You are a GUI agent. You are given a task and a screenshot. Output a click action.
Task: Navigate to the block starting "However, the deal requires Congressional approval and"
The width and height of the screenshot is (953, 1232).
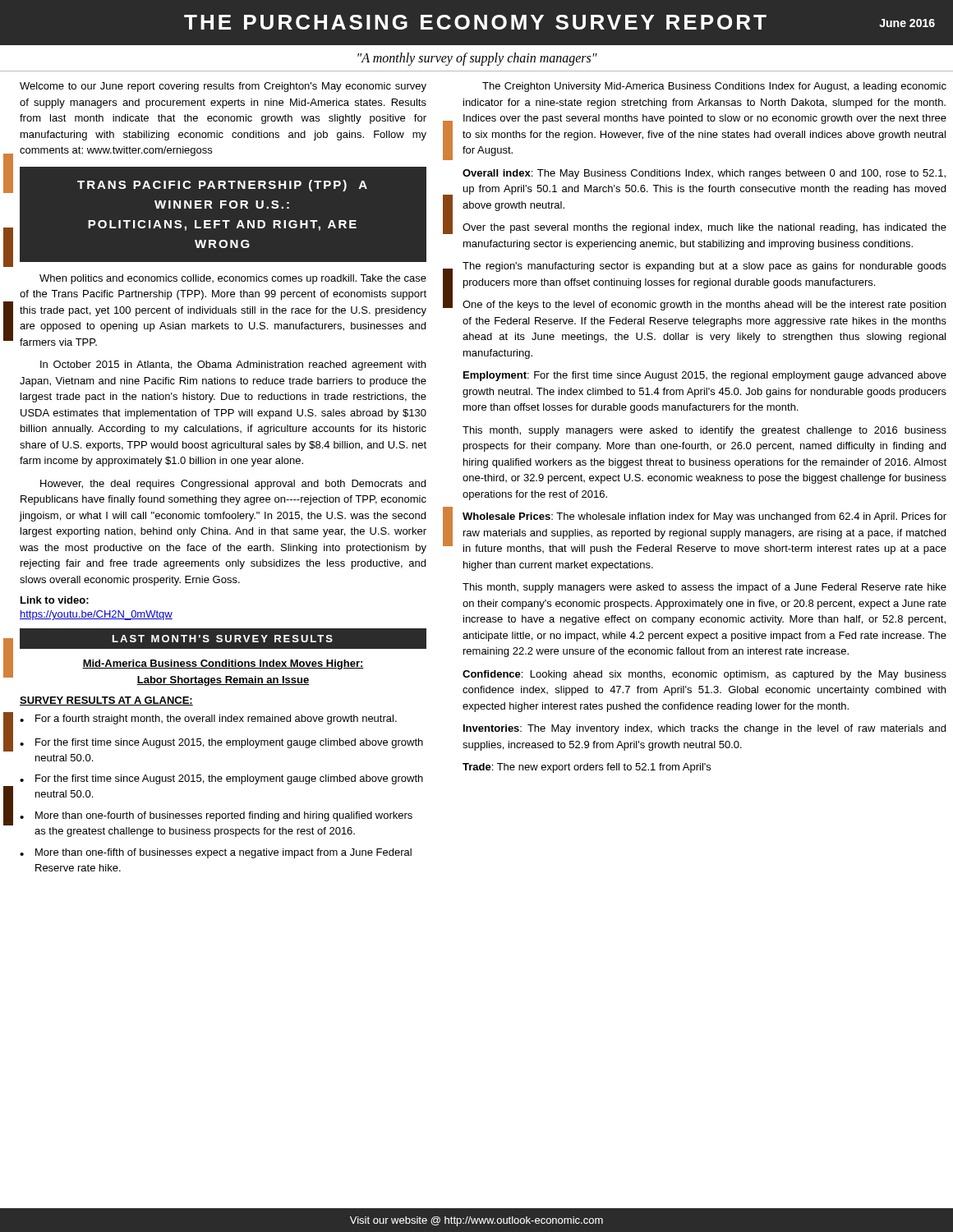pos(223,531)
